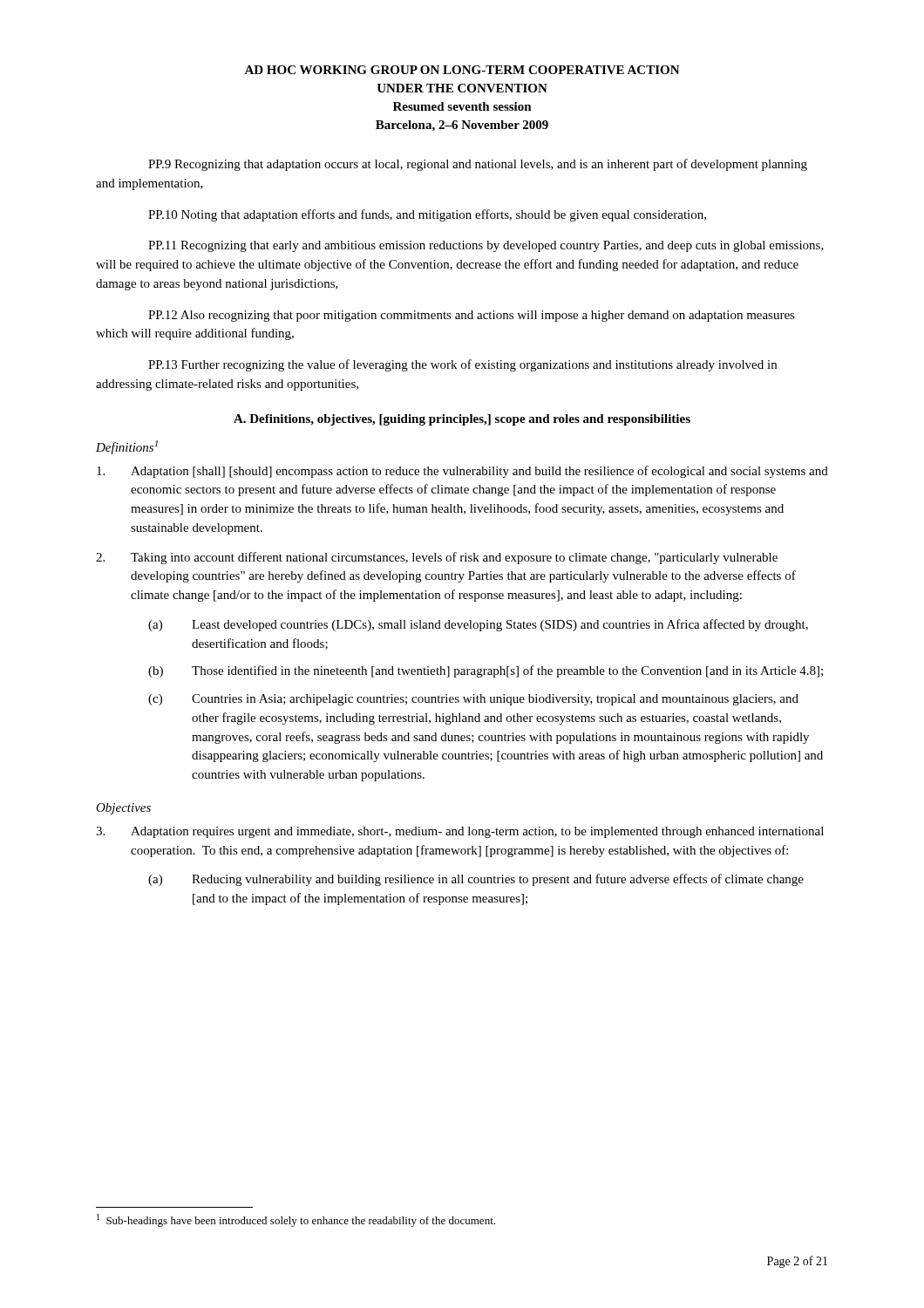This screenshot has width=924, height=1308.
Task: Find the block on this page that starts "1 Sub-headings have"
Action: (x=296, y=1220)
